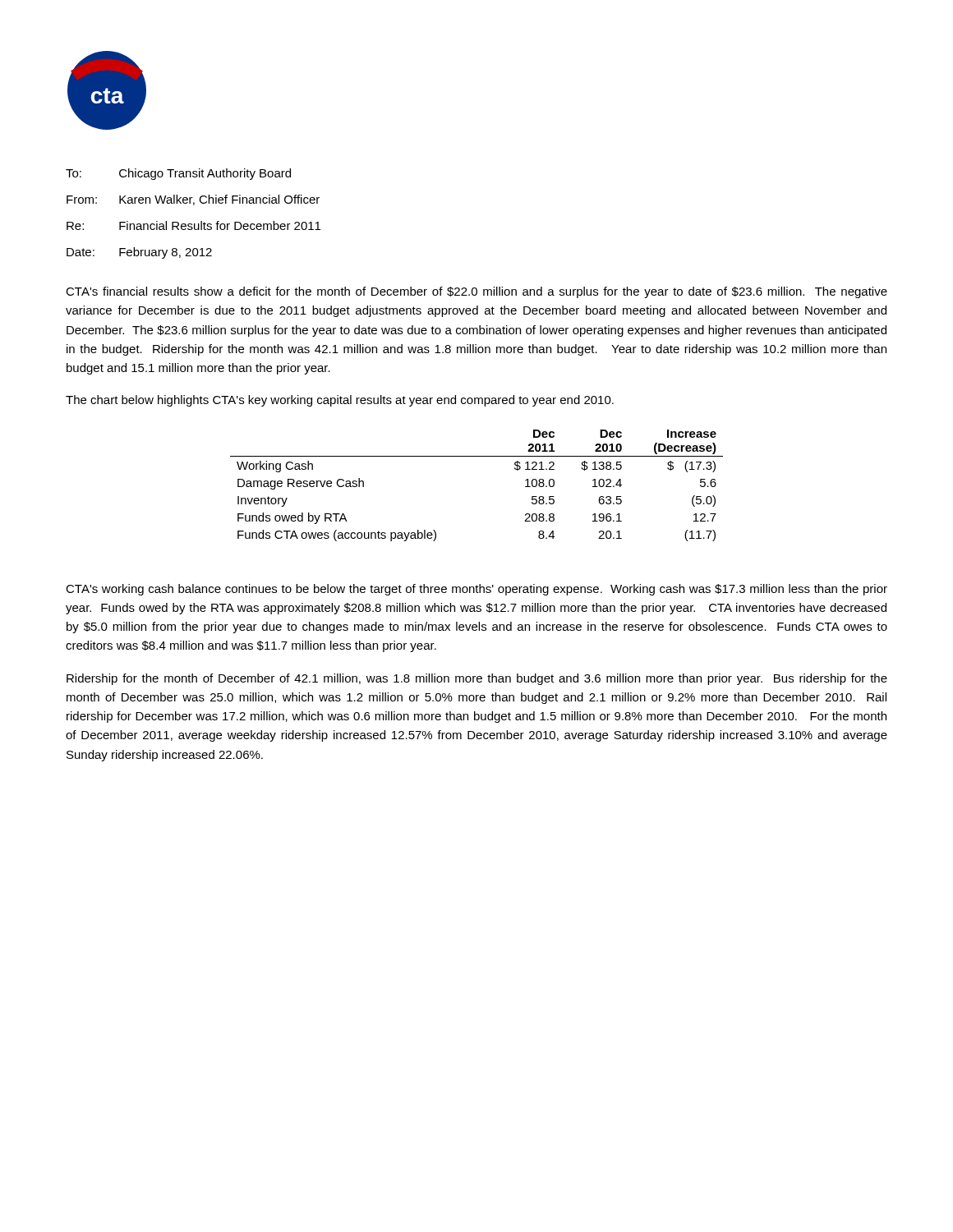
Task: Find the logo
Action: (476, 92)
